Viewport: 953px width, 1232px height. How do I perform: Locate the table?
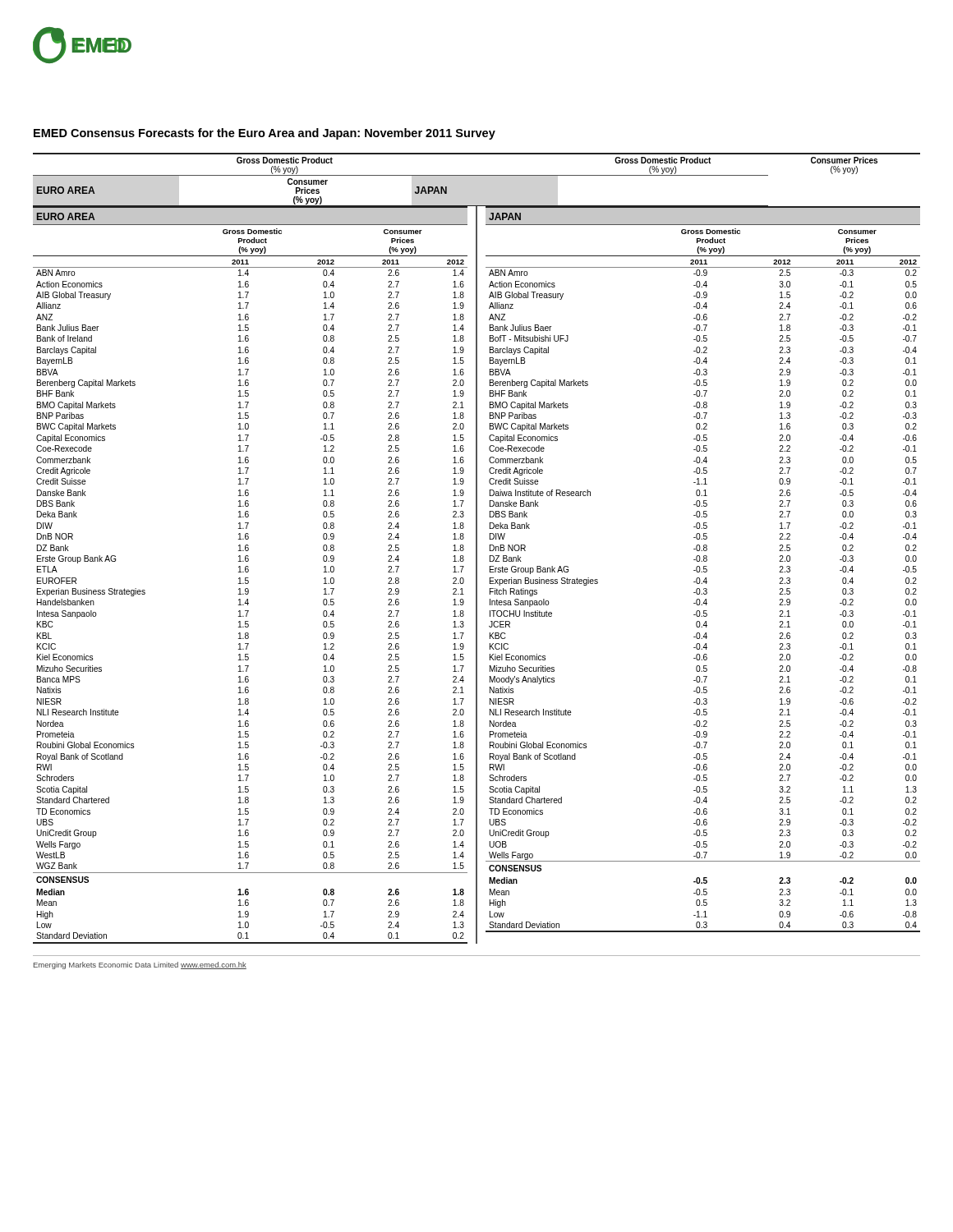(476, 548)
